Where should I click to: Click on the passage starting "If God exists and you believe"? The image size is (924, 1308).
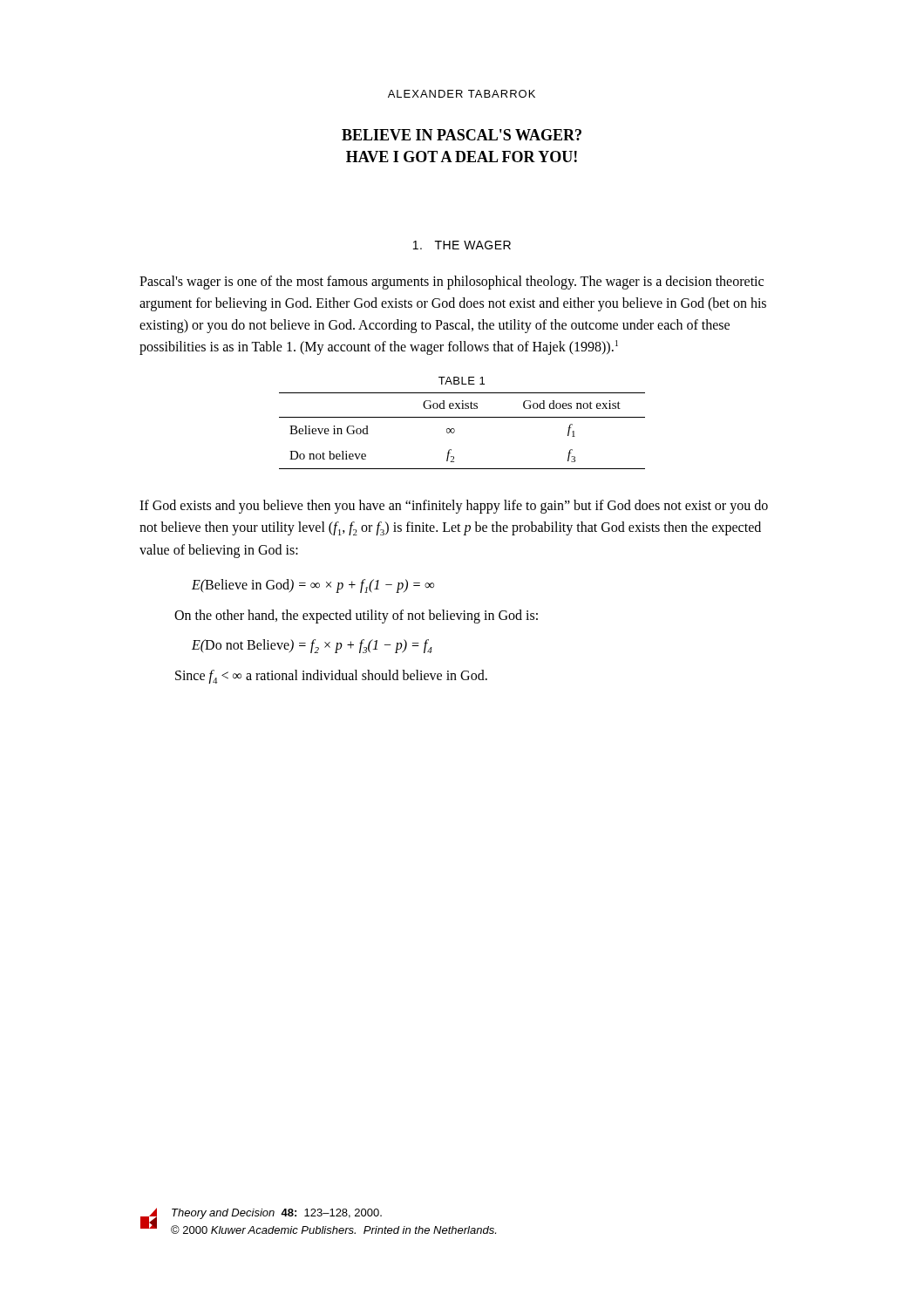454,527
